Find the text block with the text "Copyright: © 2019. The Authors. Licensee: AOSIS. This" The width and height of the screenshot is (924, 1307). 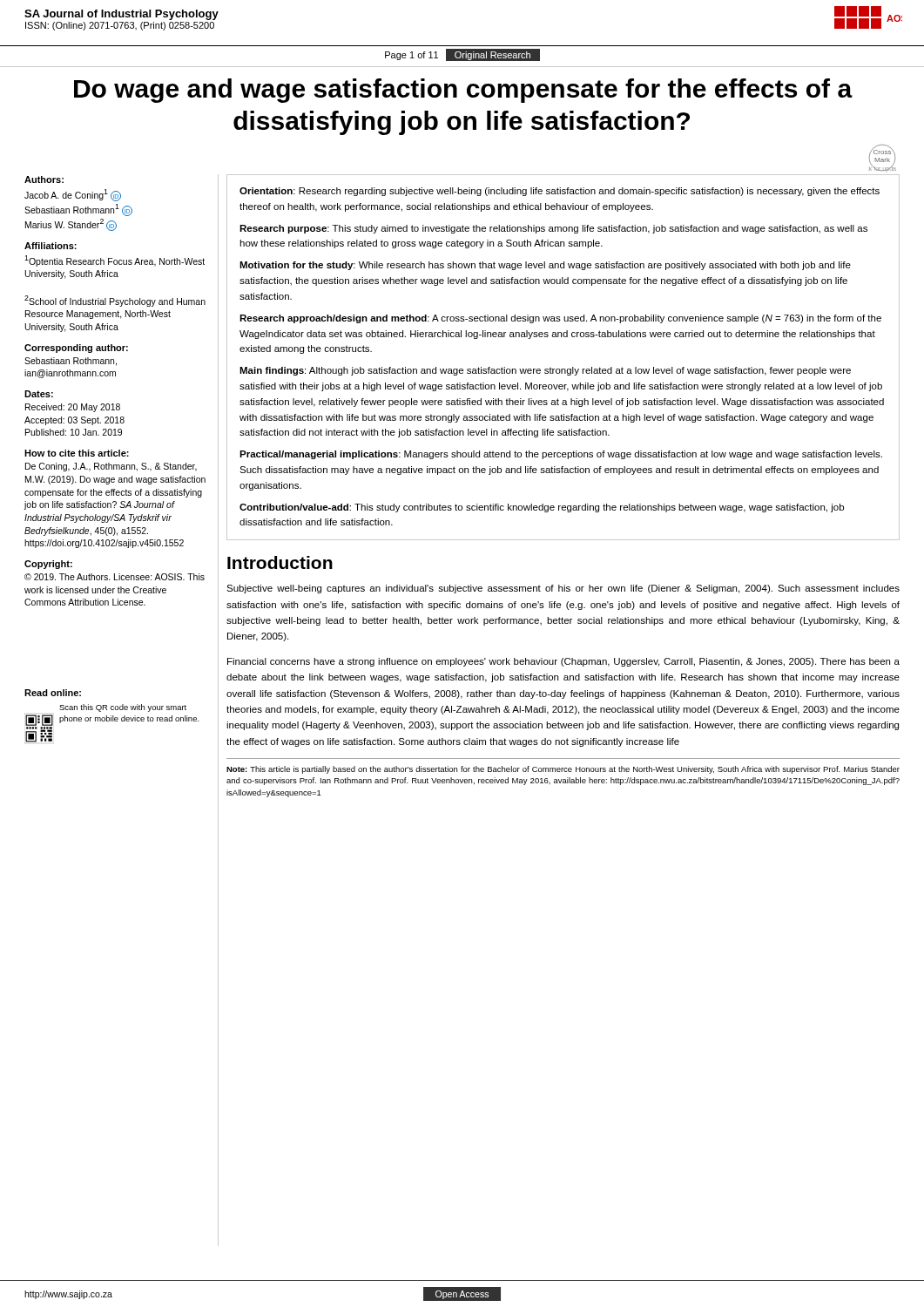pos(116,584)
